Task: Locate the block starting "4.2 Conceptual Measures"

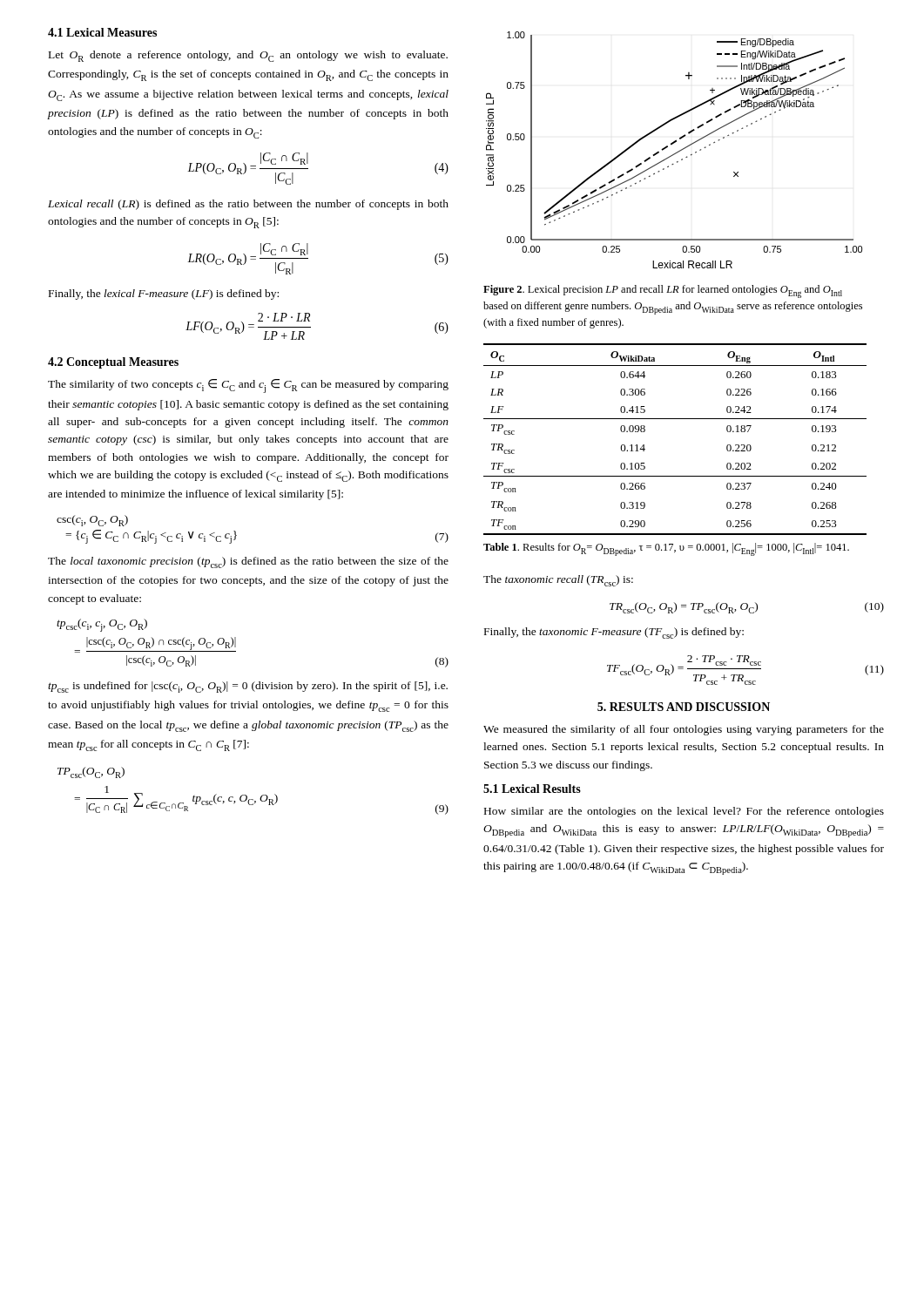Action: (113, 362)
